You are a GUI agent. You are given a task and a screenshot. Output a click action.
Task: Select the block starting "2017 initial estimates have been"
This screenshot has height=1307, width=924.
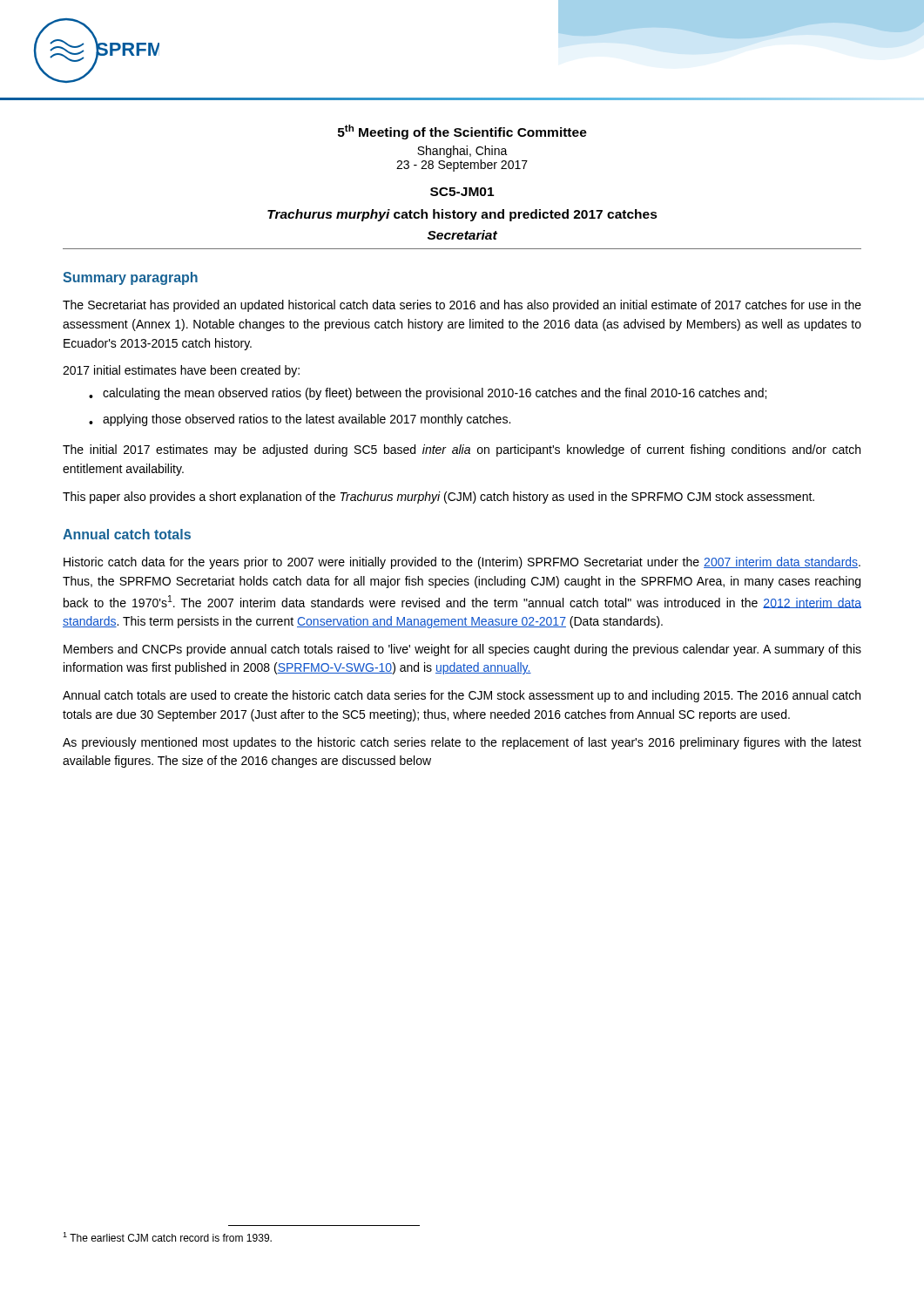point(182,370)
